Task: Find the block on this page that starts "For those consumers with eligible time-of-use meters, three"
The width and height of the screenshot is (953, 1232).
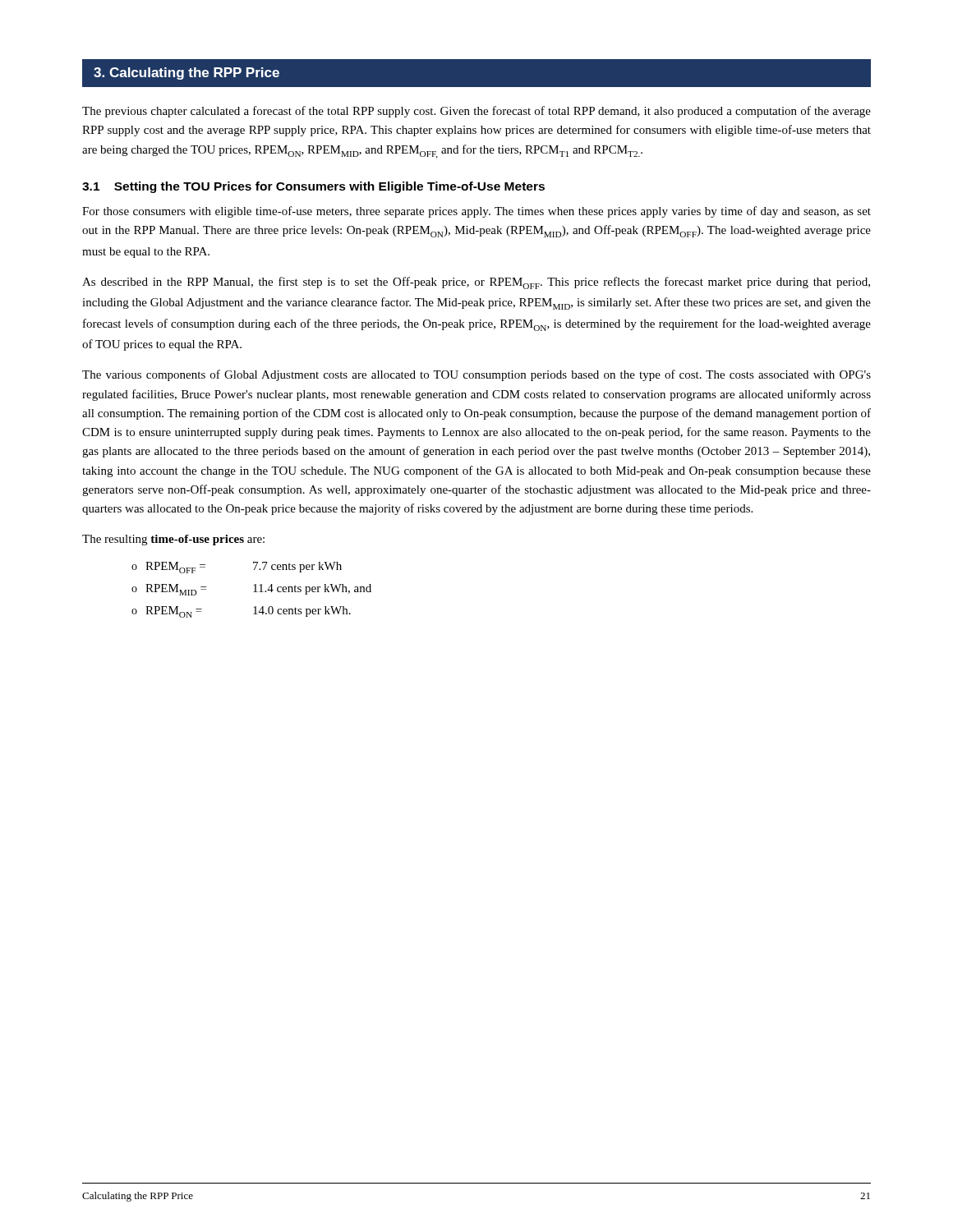Action: pos(476,231)
